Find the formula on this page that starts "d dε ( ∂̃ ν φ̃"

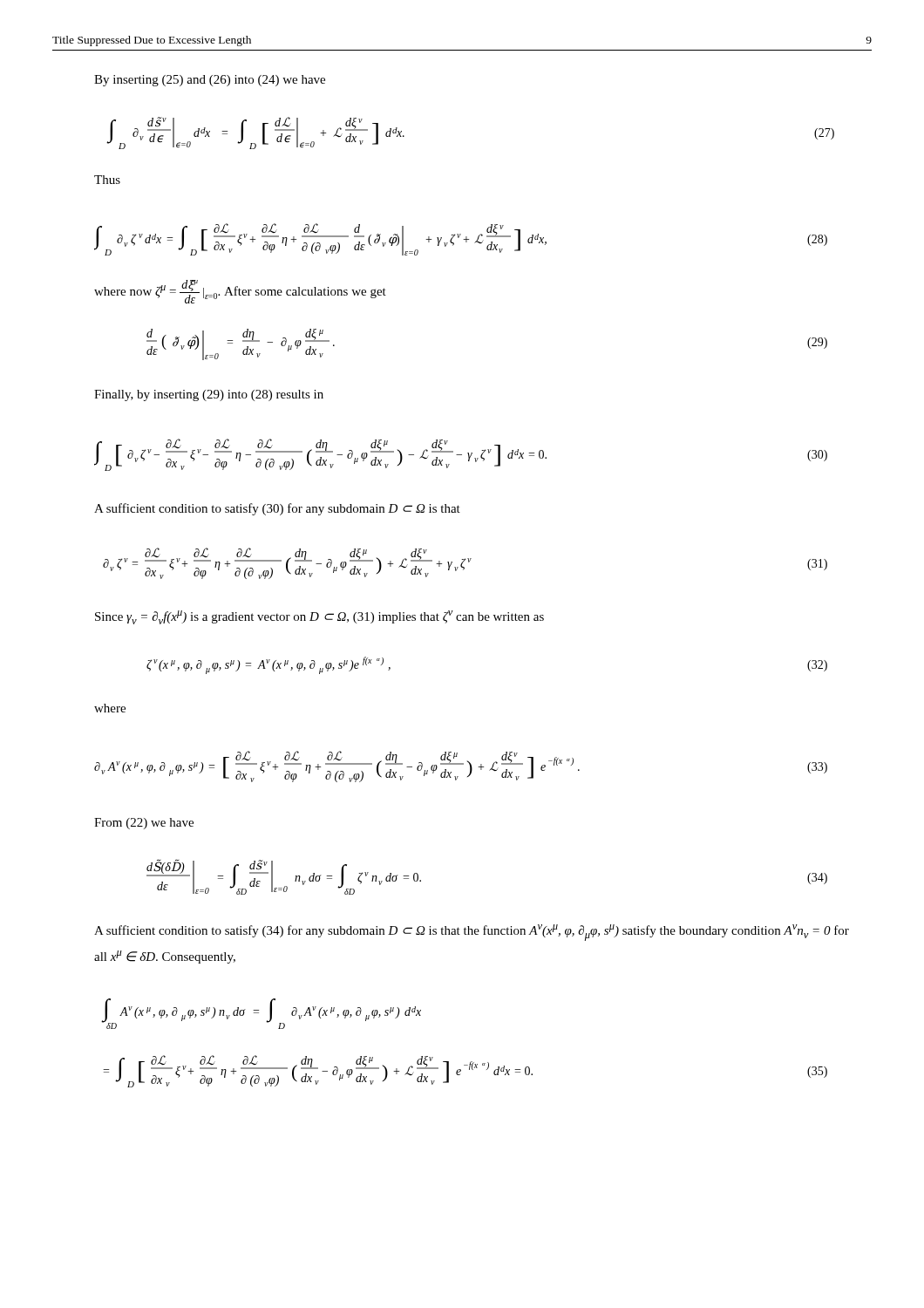pos(251,341)
